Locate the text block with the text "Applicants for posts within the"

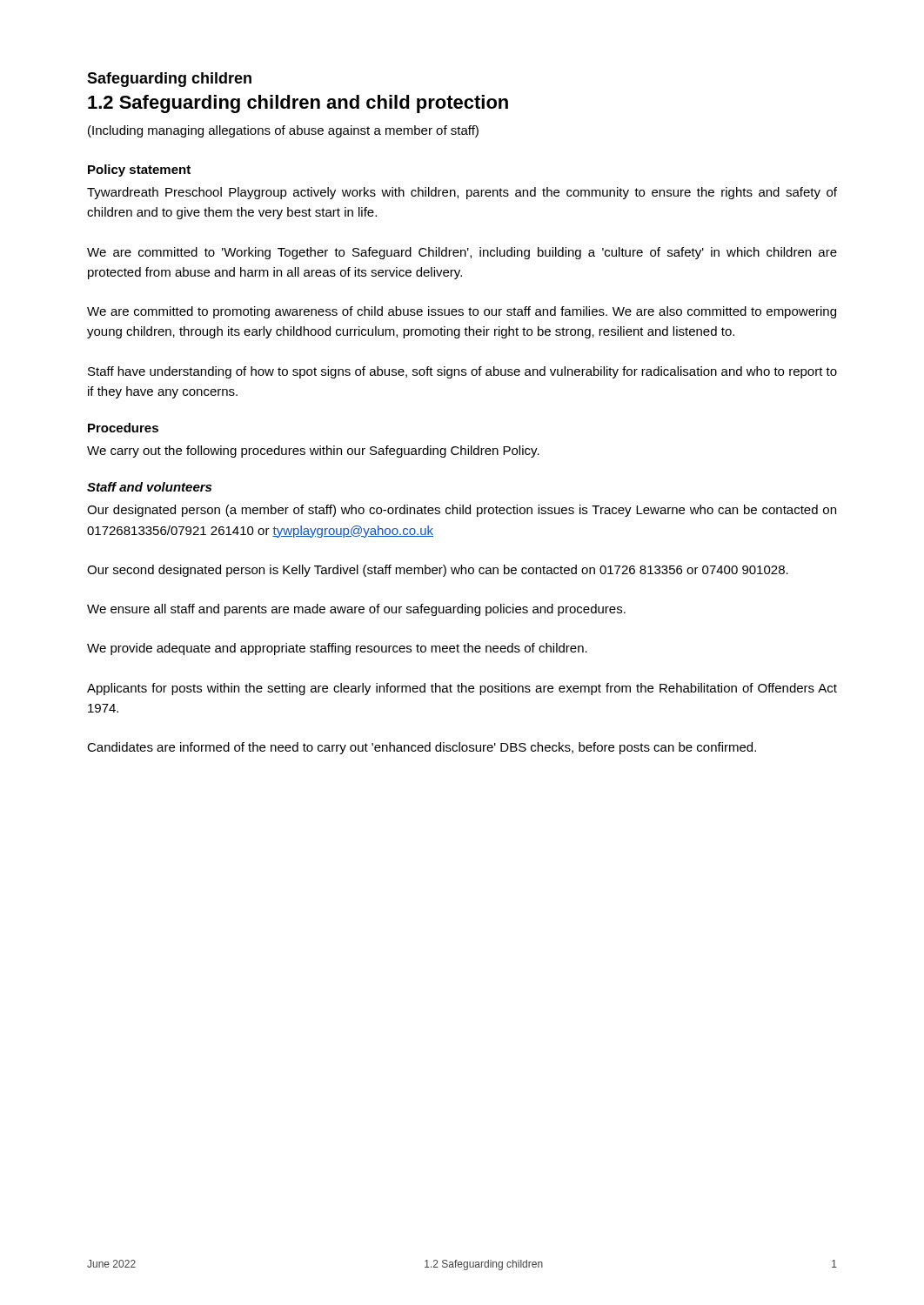point(462,697)
